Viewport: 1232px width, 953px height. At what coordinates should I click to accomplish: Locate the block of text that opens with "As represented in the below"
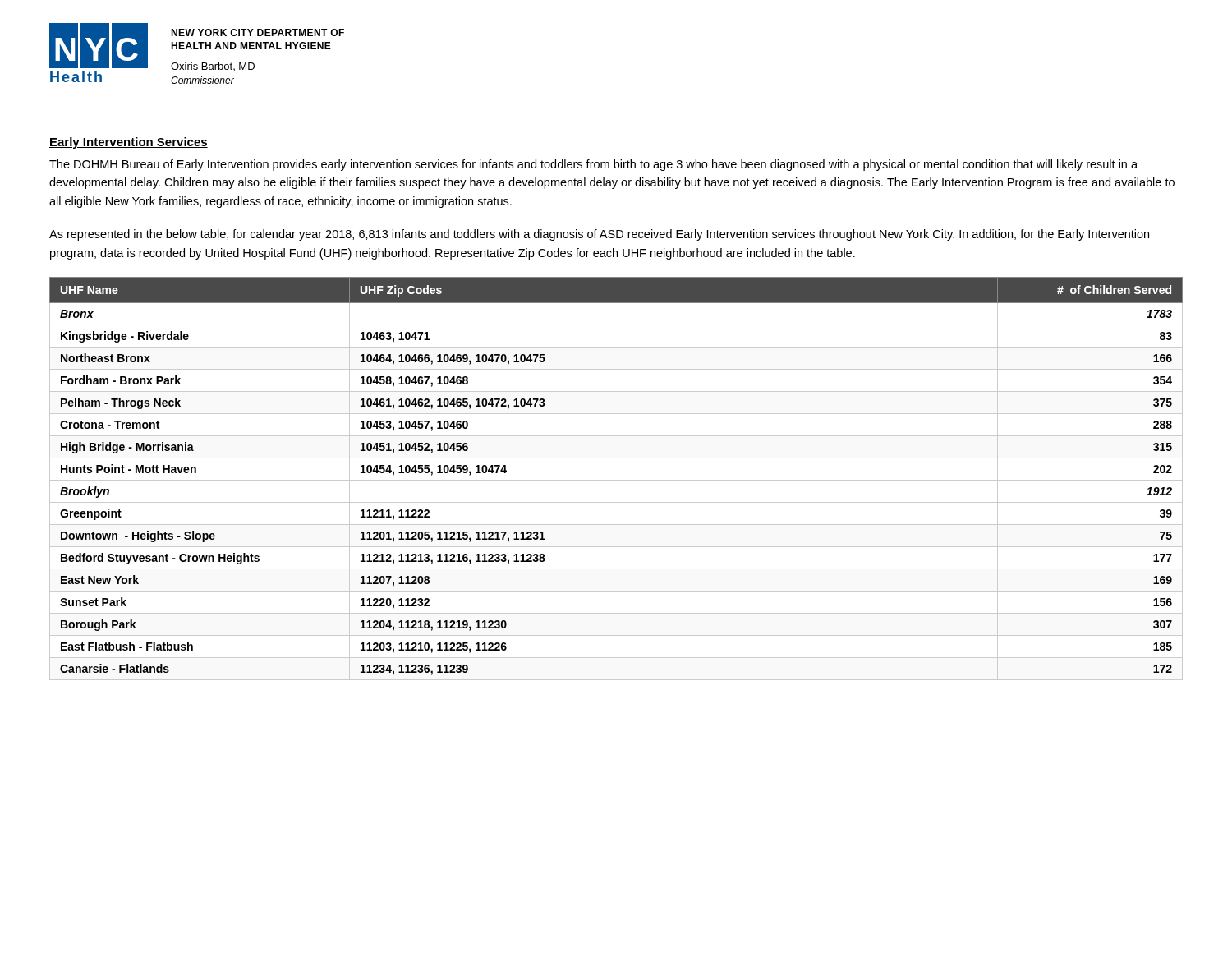click(600, 244)
